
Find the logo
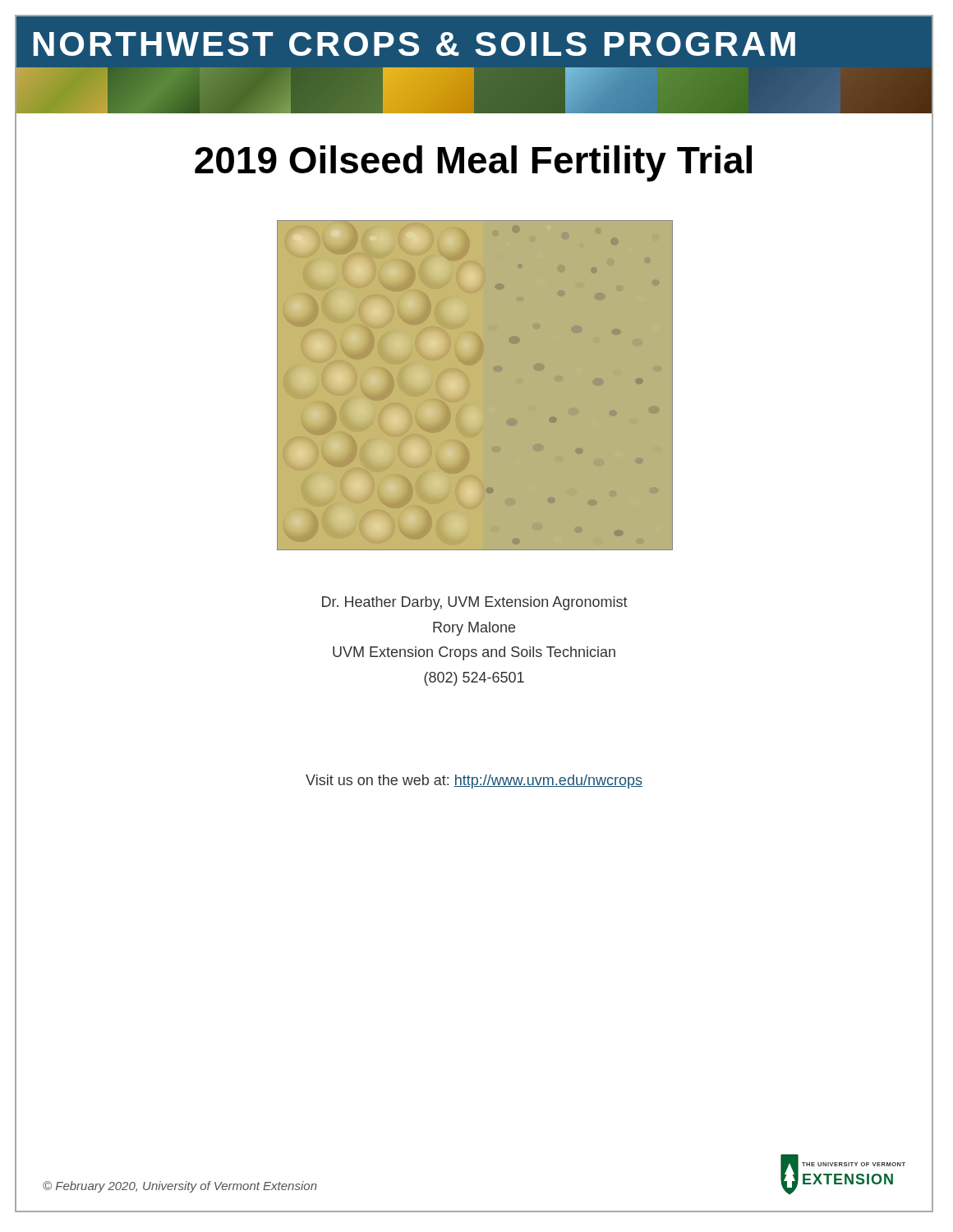coord(831,1175)
